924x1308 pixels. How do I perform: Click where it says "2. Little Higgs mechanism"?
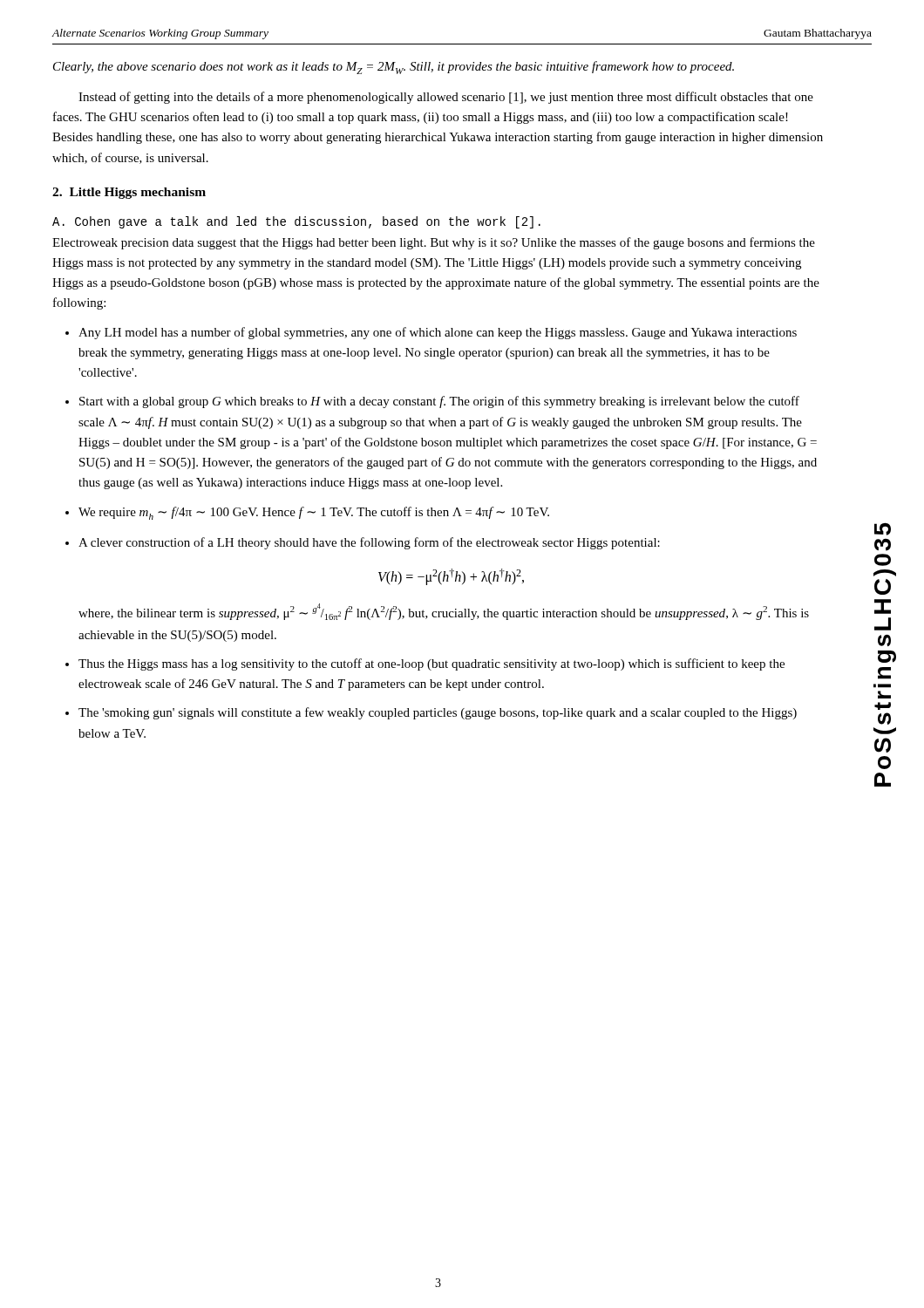click(x=129, y=191)
